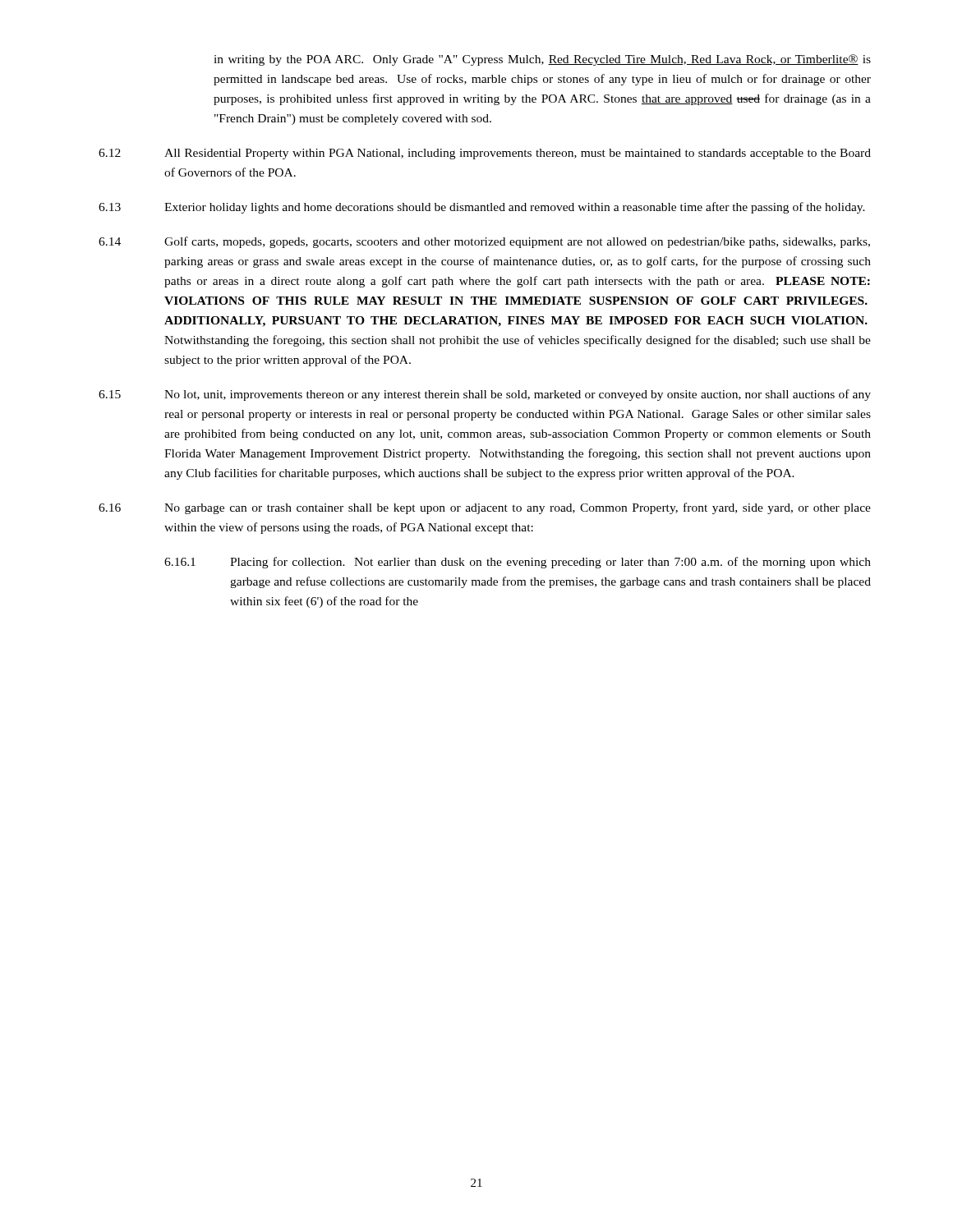Viewport: 953px width, 1232px height.
Task: Click on the passage starting "6.16.1 Placing for collection. Not earlier than"
Action: pyautogui.click(x=518, y=582)
